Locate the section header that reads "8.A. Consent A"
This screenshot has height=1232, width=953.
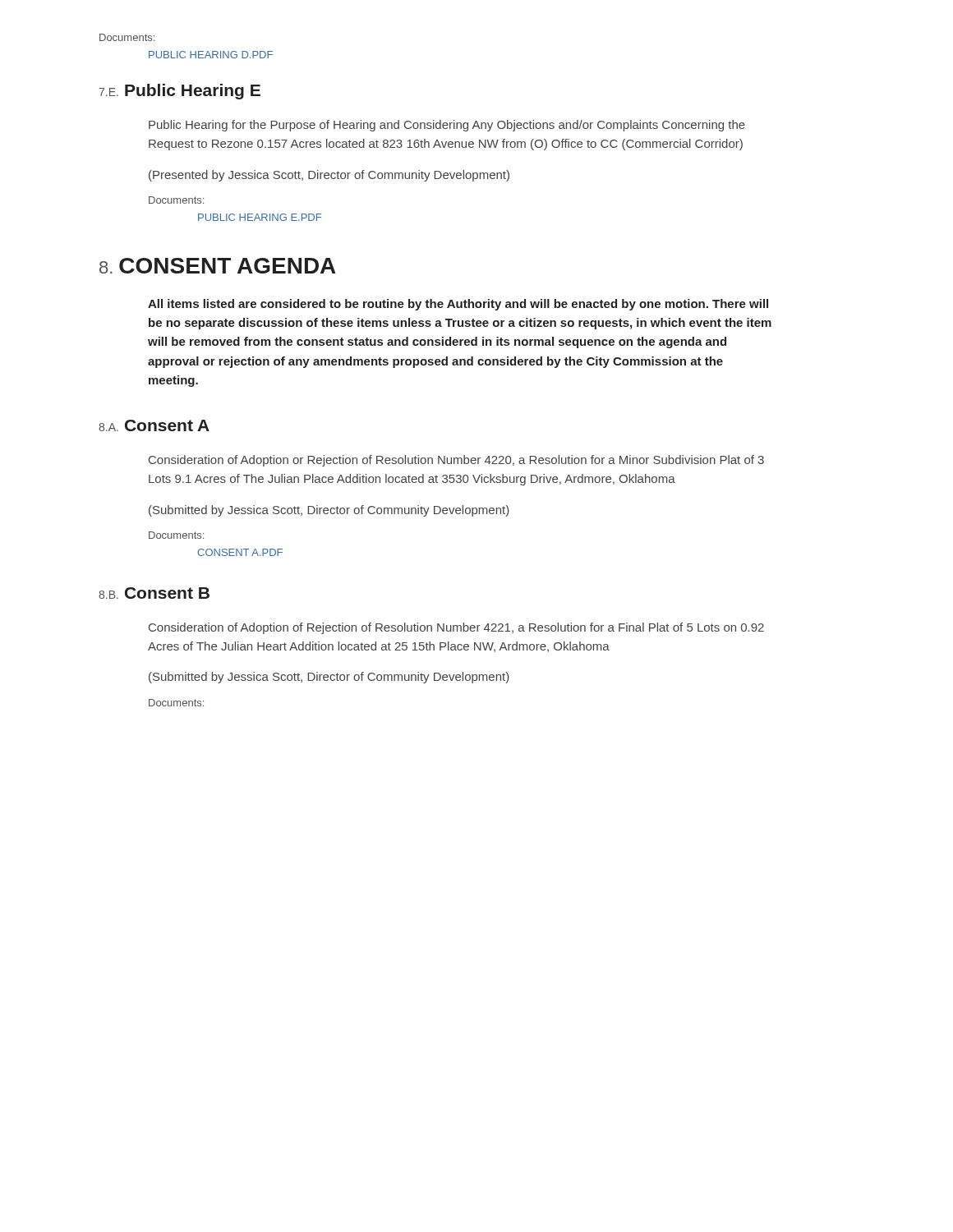coord(154,425)
